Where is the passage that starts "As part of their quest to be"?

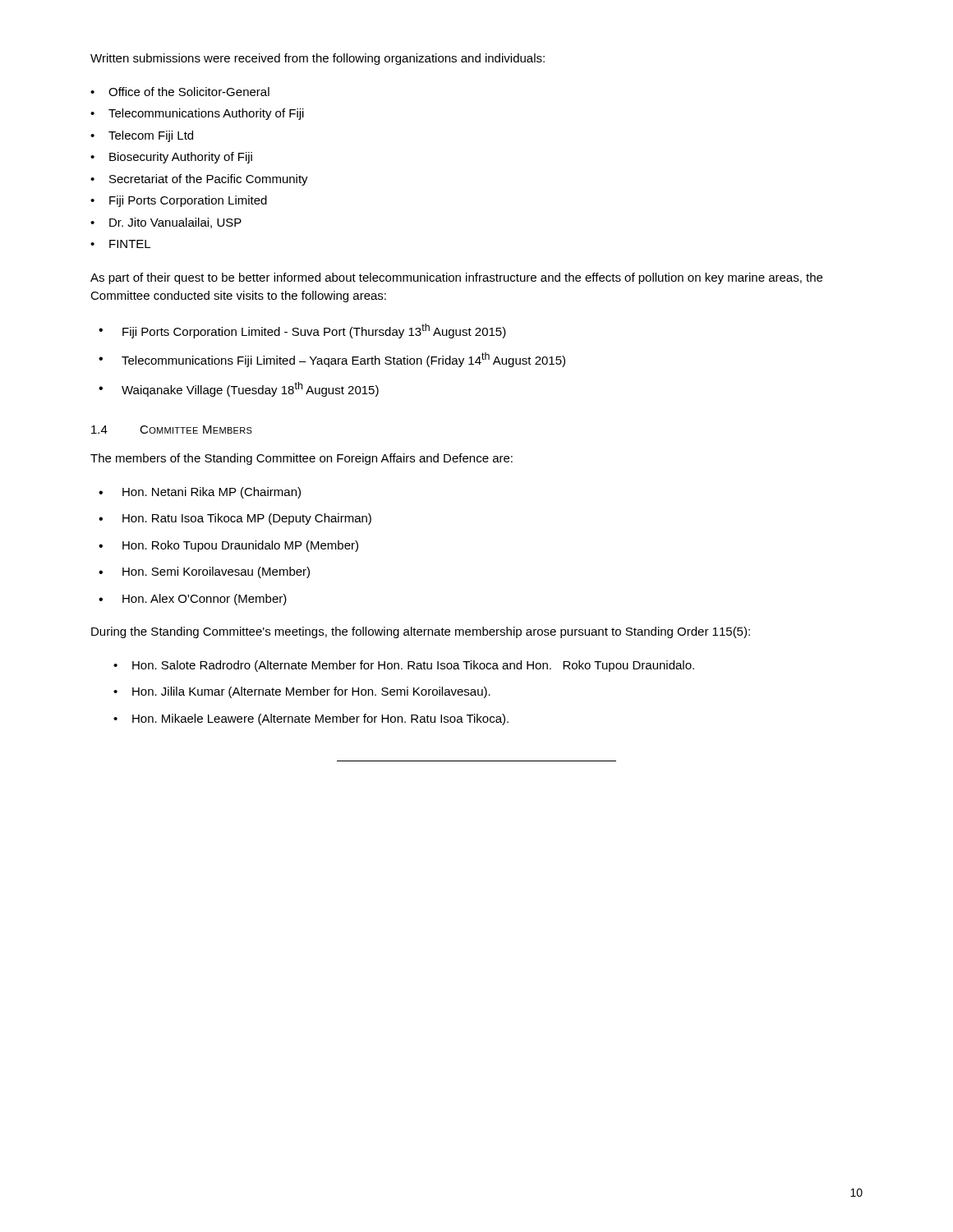pyautogui.click(x=457, y=286)
